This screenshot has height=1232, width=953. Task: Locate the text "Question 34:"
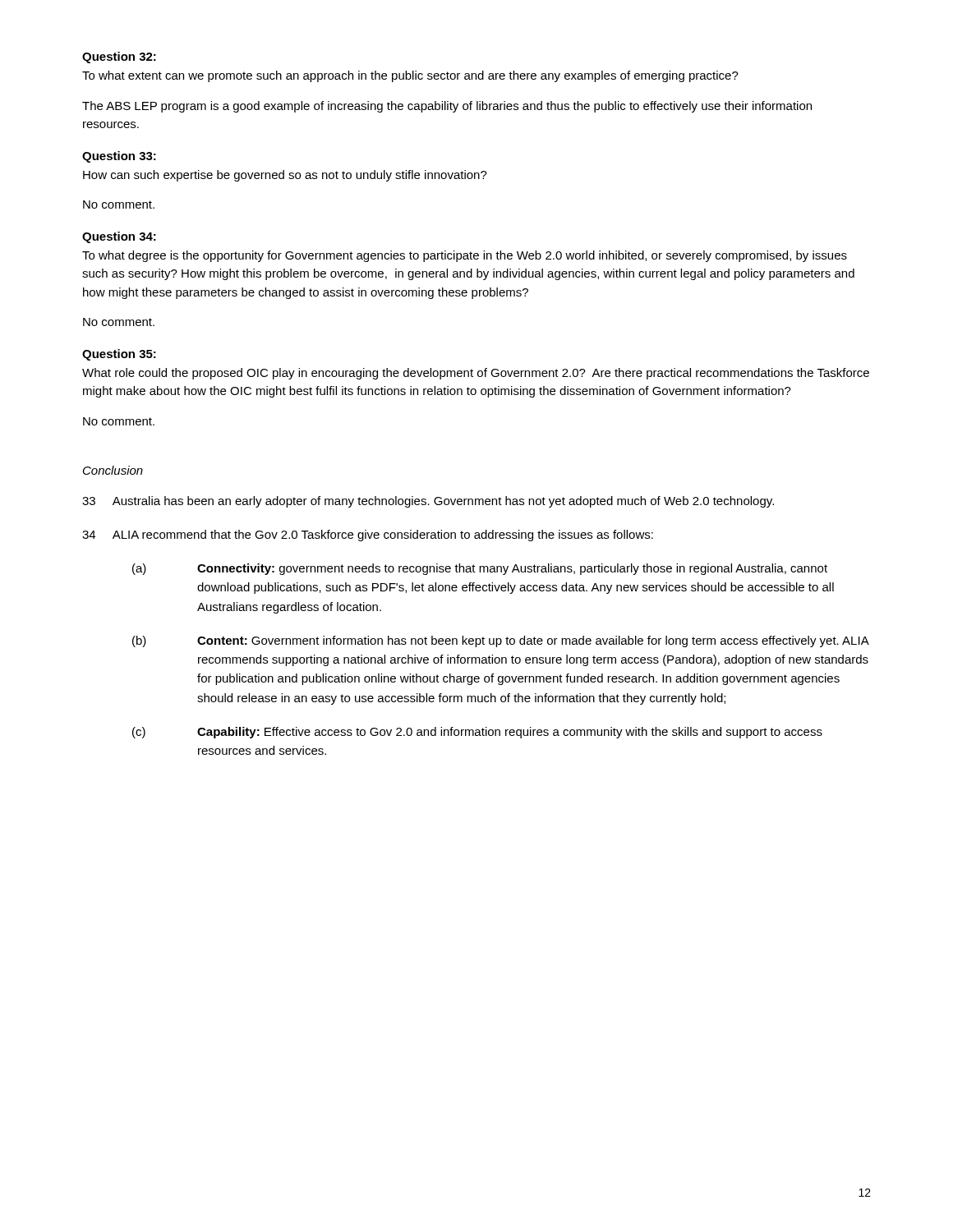(119, 236)
